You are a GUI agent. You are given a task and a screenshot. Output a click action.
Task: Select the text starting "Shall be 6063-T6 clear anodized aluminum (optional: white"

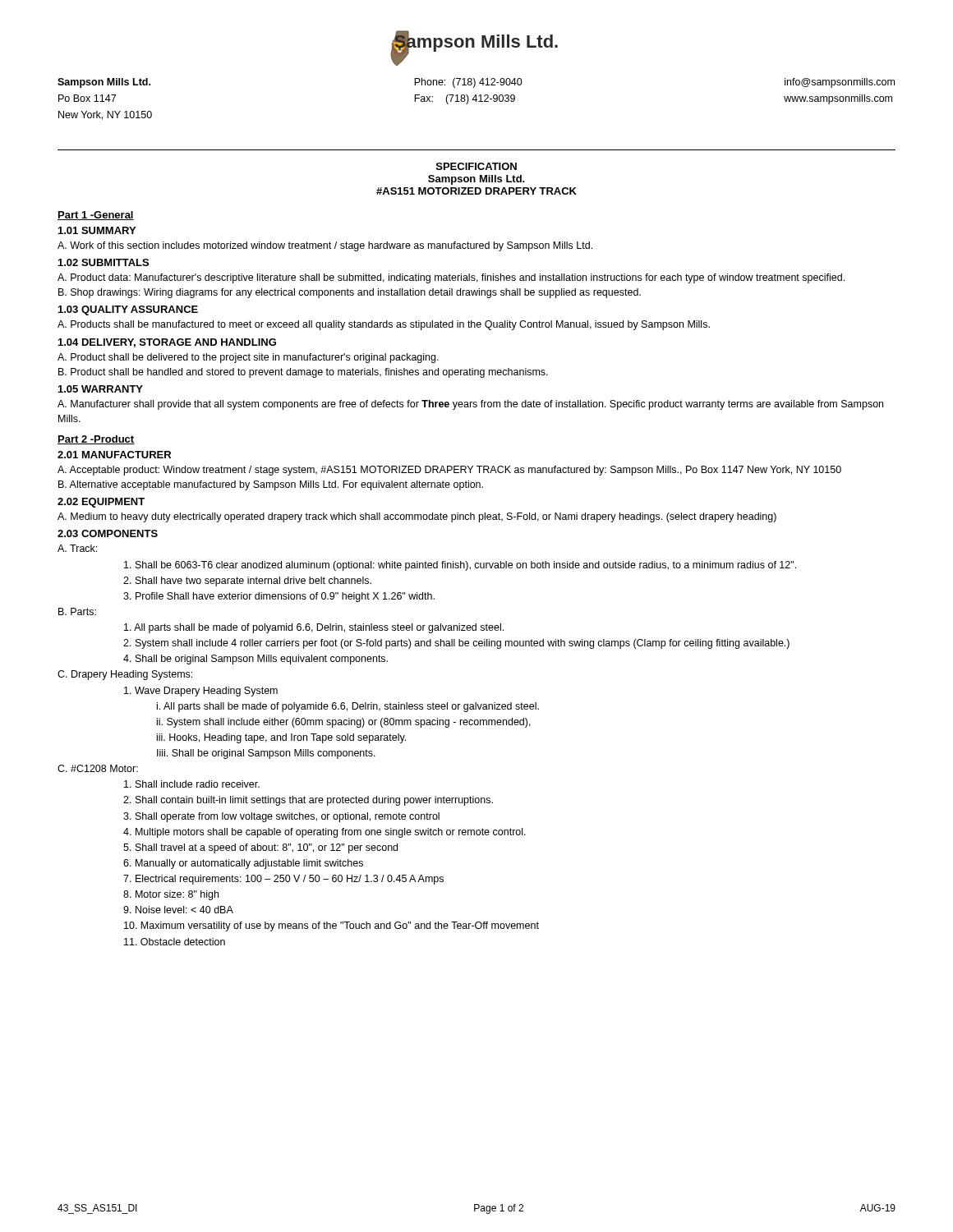[460, 565]
